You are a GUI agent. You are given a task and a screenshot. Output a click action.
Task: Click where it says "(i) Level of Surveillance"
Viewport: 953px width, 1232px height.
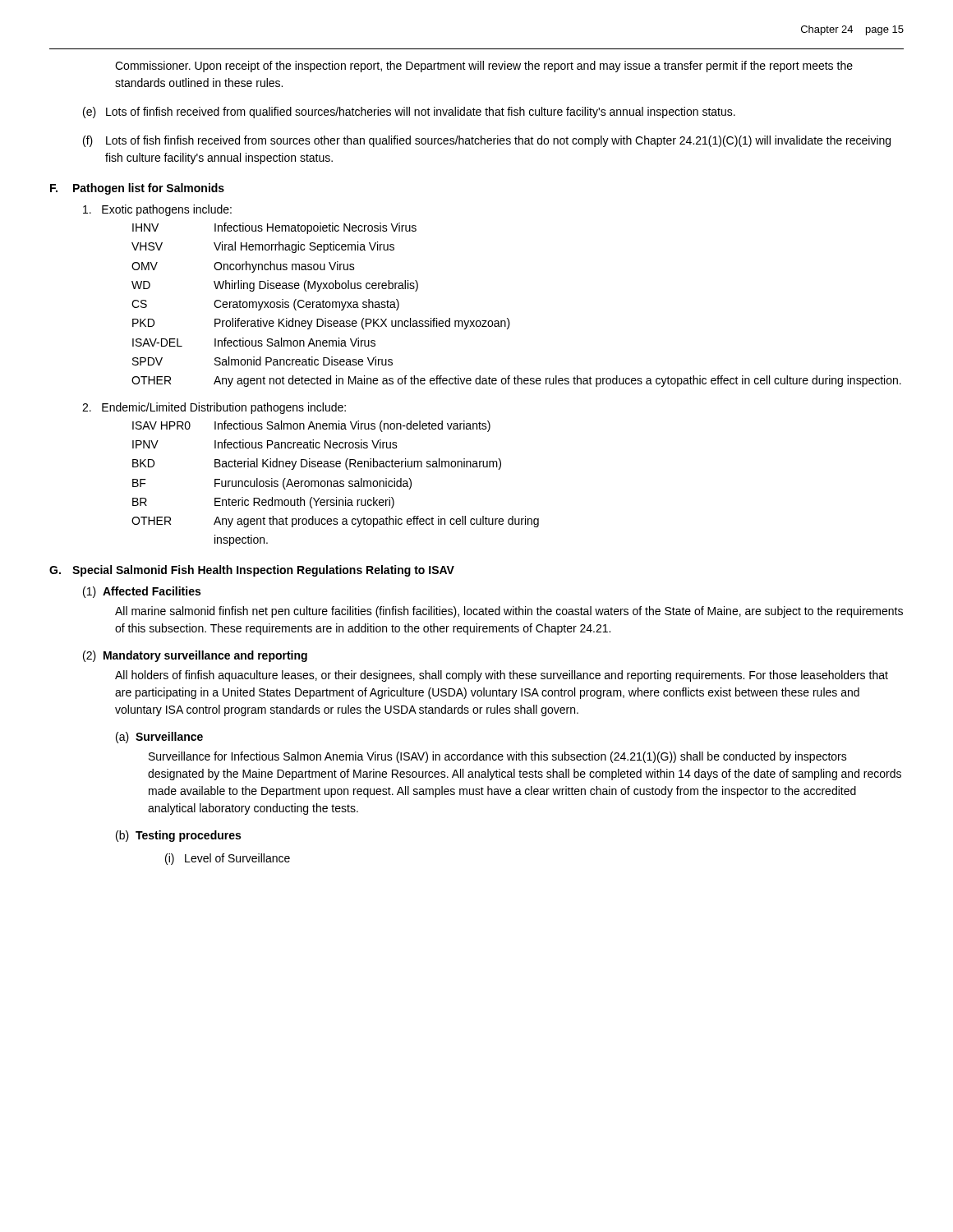click(x=227, y=858)
